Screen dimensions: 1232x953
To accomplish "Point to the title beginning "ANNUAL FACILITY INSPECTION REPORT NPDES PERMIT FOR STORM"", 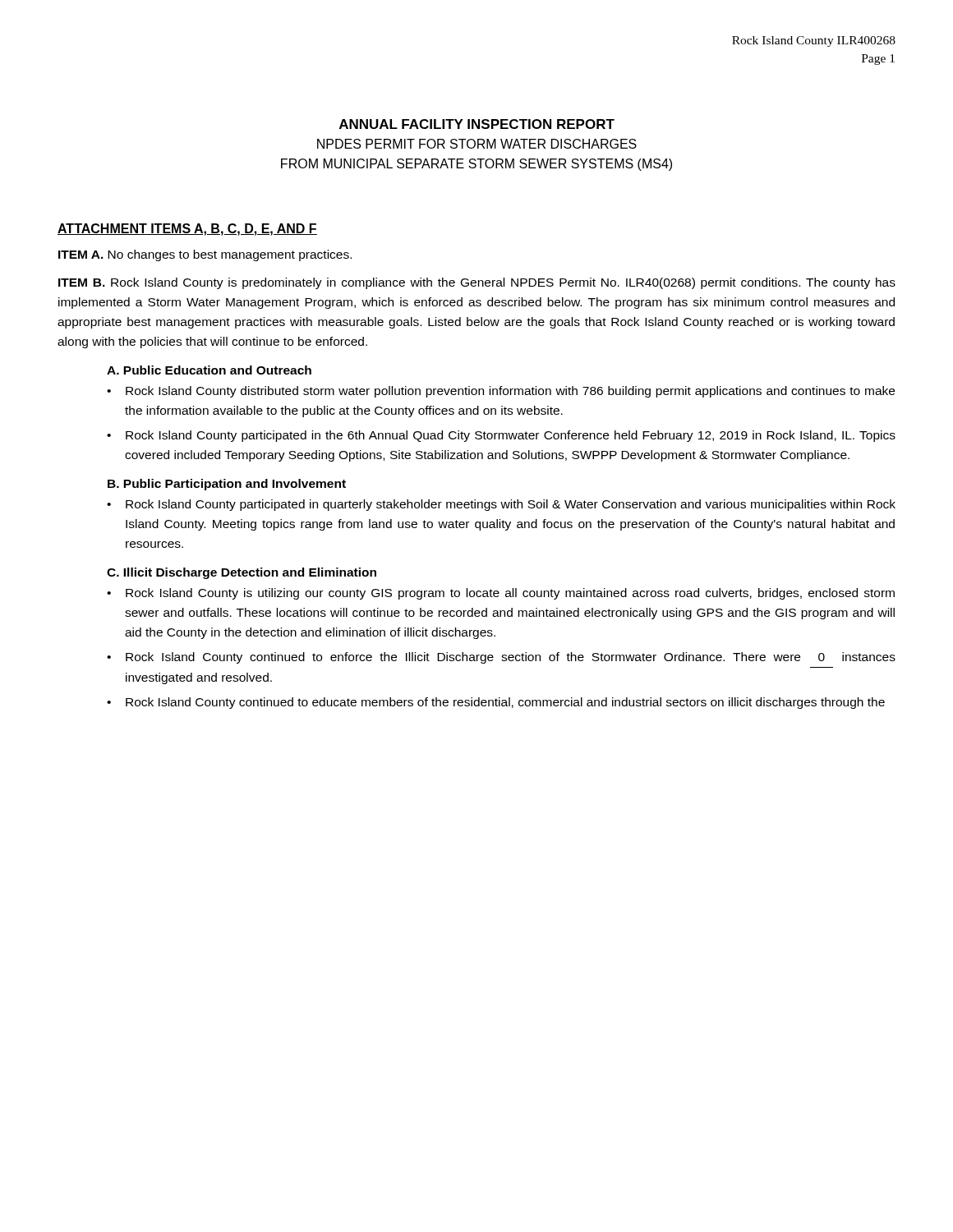I will (x=476, y=144).
